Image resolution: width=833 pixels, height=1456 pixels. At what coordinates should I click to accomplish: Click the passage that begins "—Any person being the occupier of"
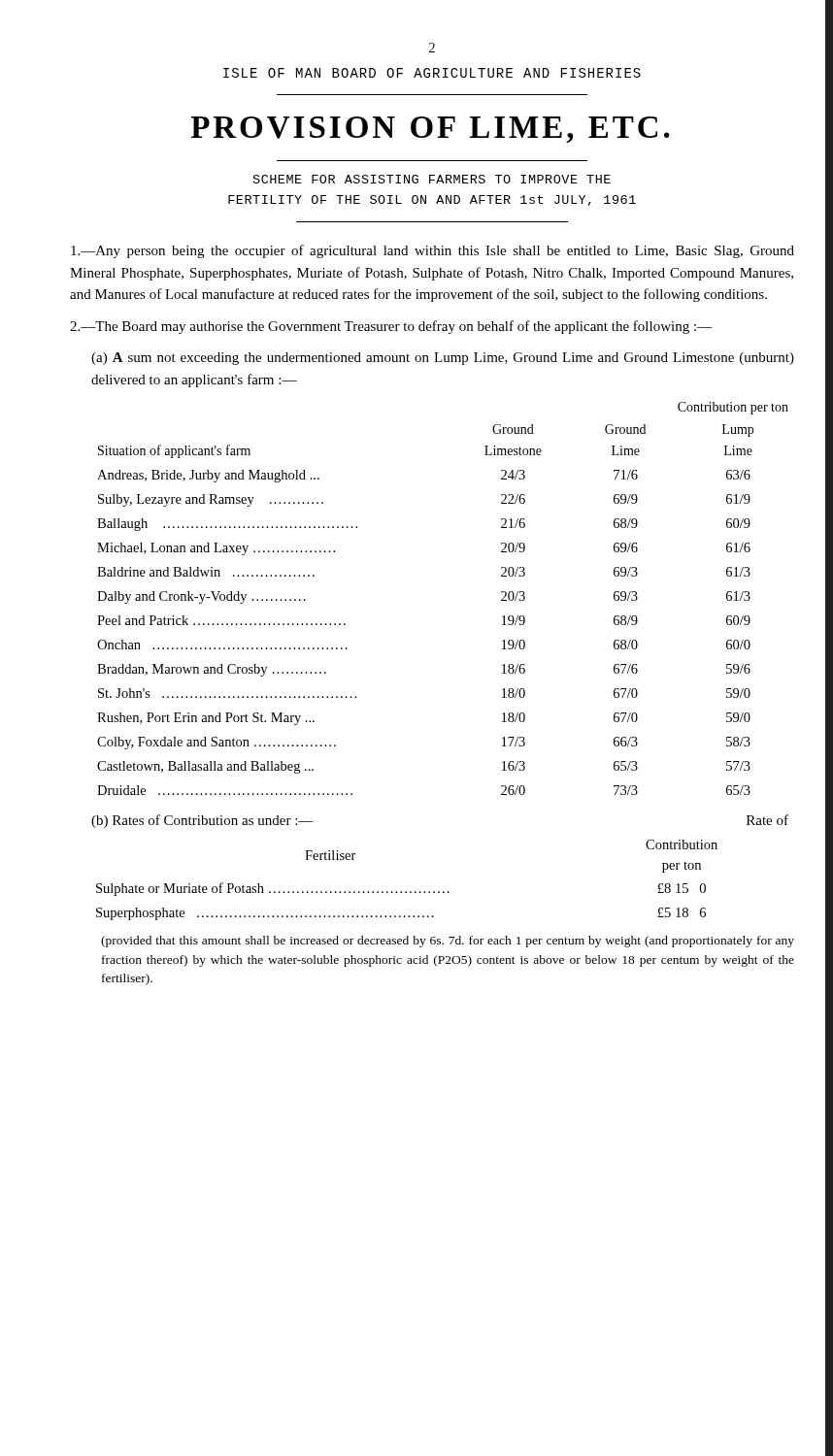[432, 273]
